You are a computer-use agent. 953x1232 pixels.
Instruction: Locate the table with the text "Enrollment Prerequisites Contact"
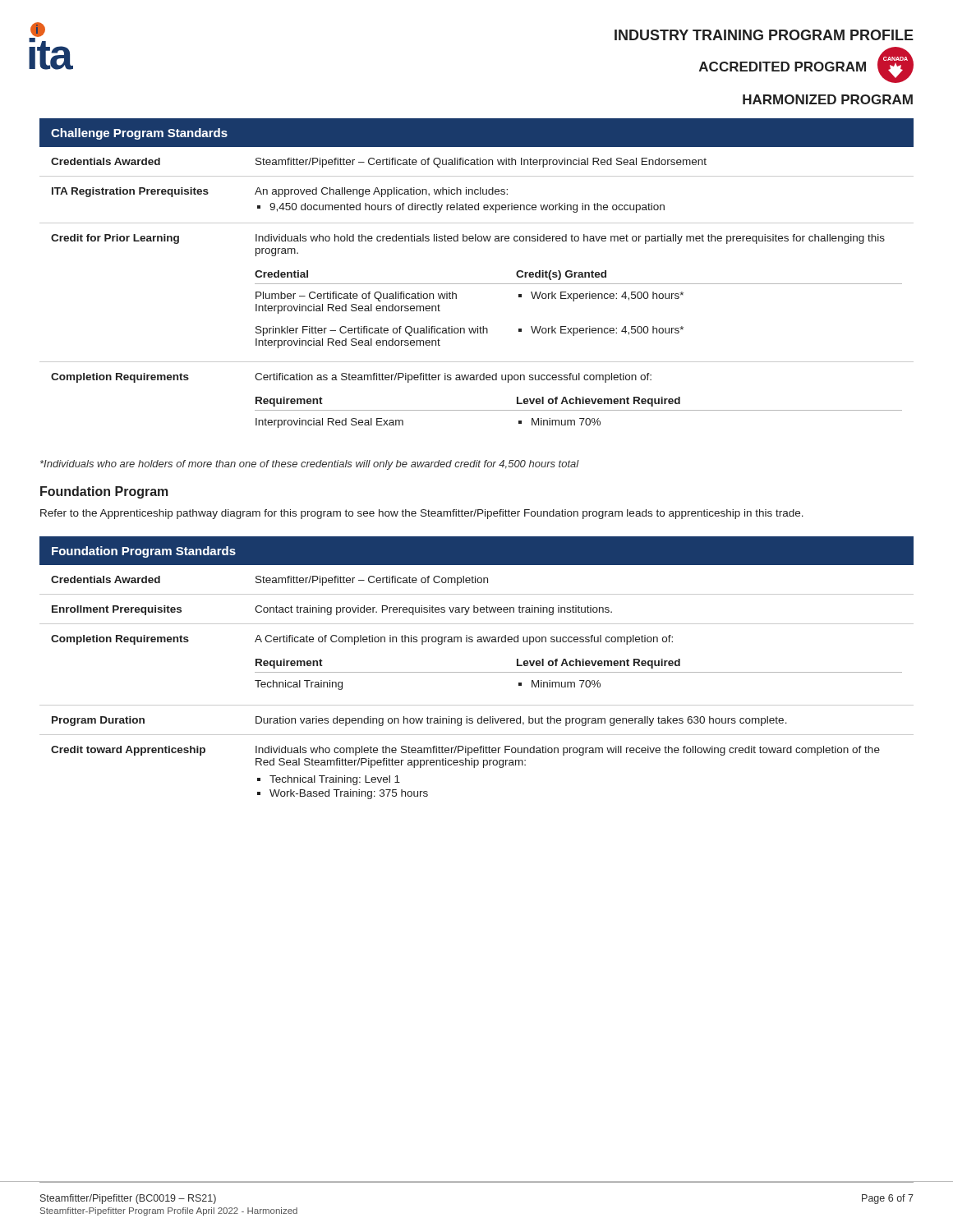[x=476, y=609]
